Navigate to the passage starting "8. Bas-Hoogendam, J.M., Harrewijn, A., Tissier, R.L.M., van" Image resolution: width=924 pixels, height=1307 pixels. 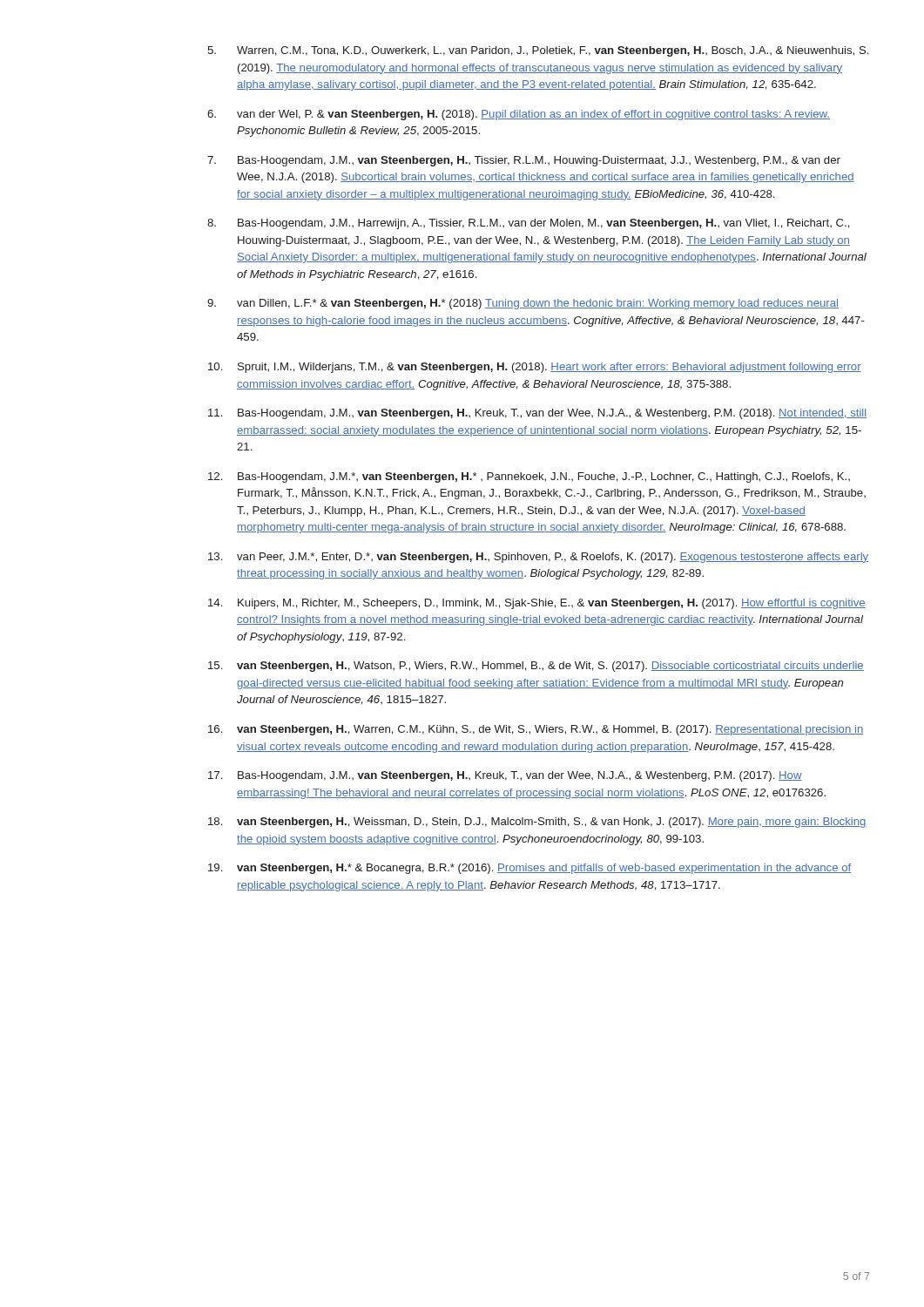(x=539, y=249)
